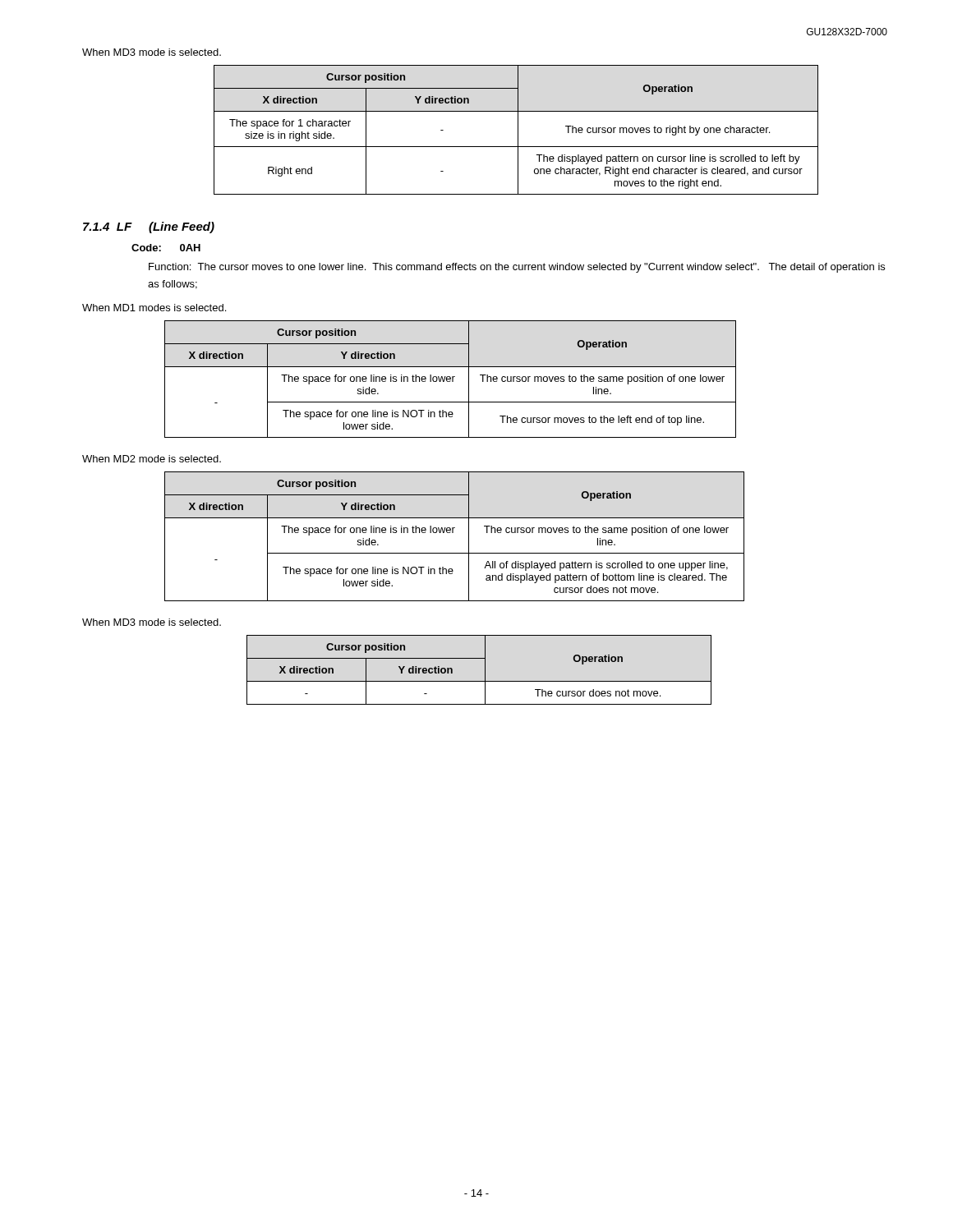Select the passage starting "When MD1 modes is selected."

[155, 307]
